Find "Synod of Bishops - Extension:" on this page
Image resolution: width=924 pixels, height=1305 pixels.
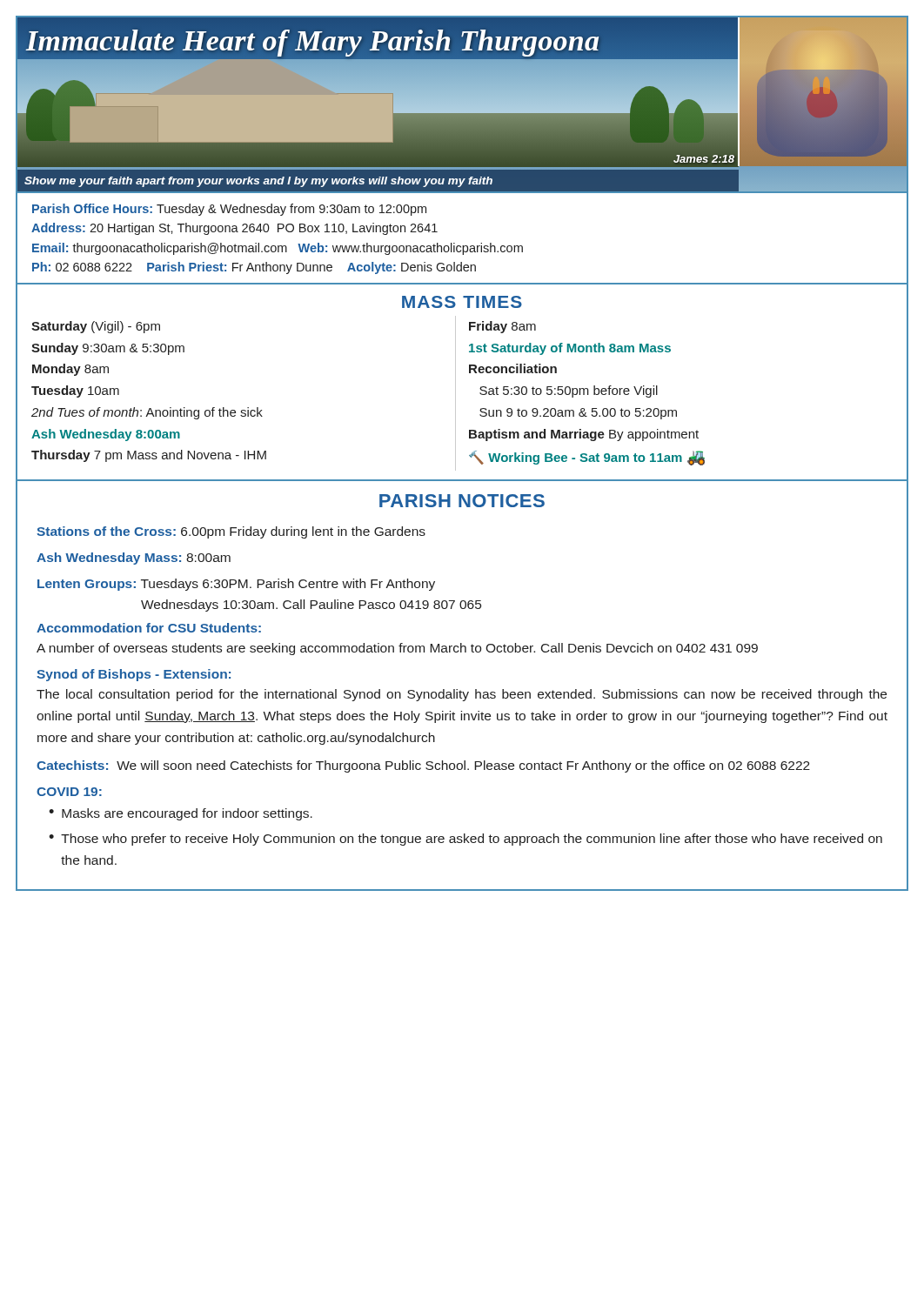click(134, 674)
